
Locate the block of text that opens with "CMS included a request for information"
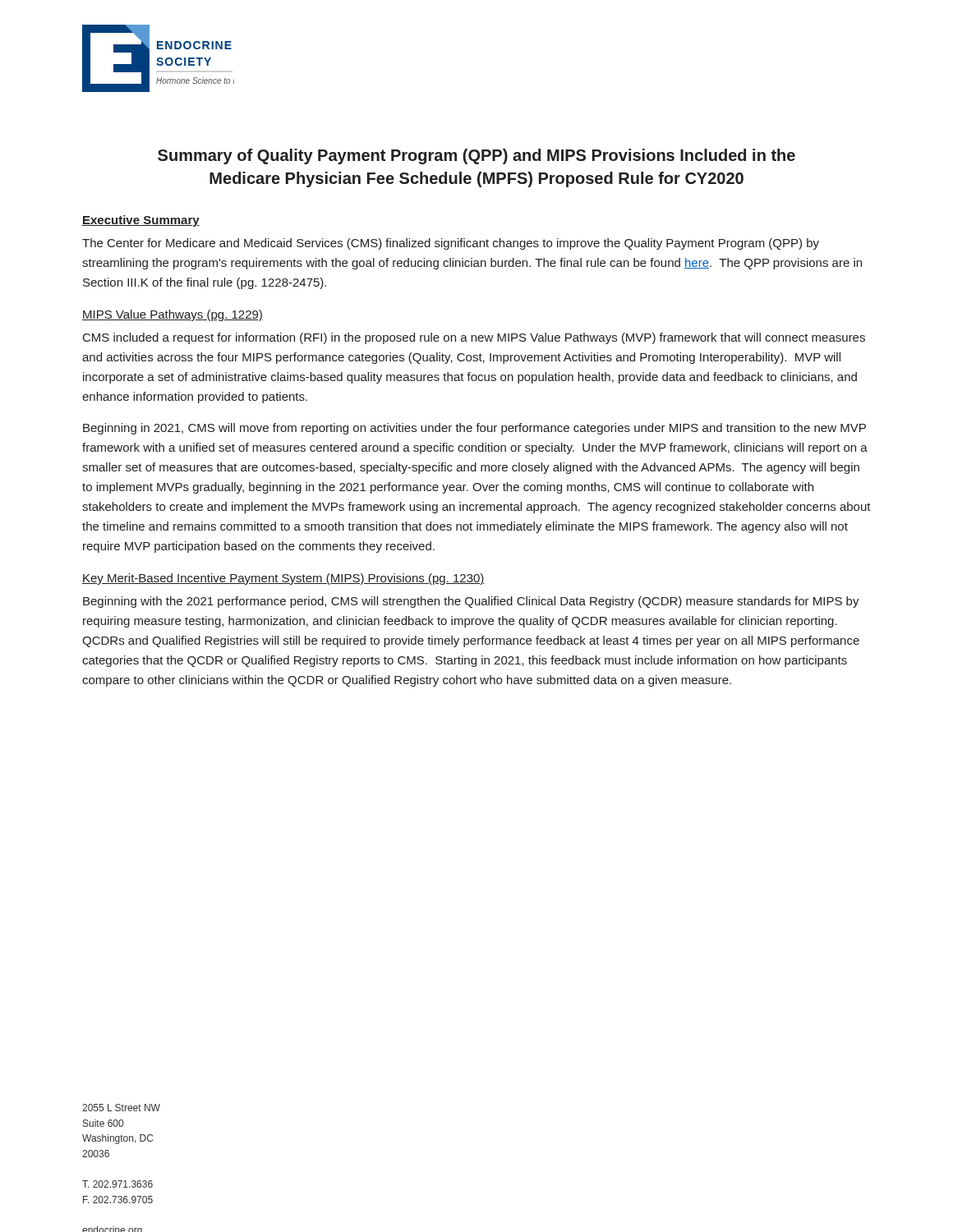click(476, 367)
